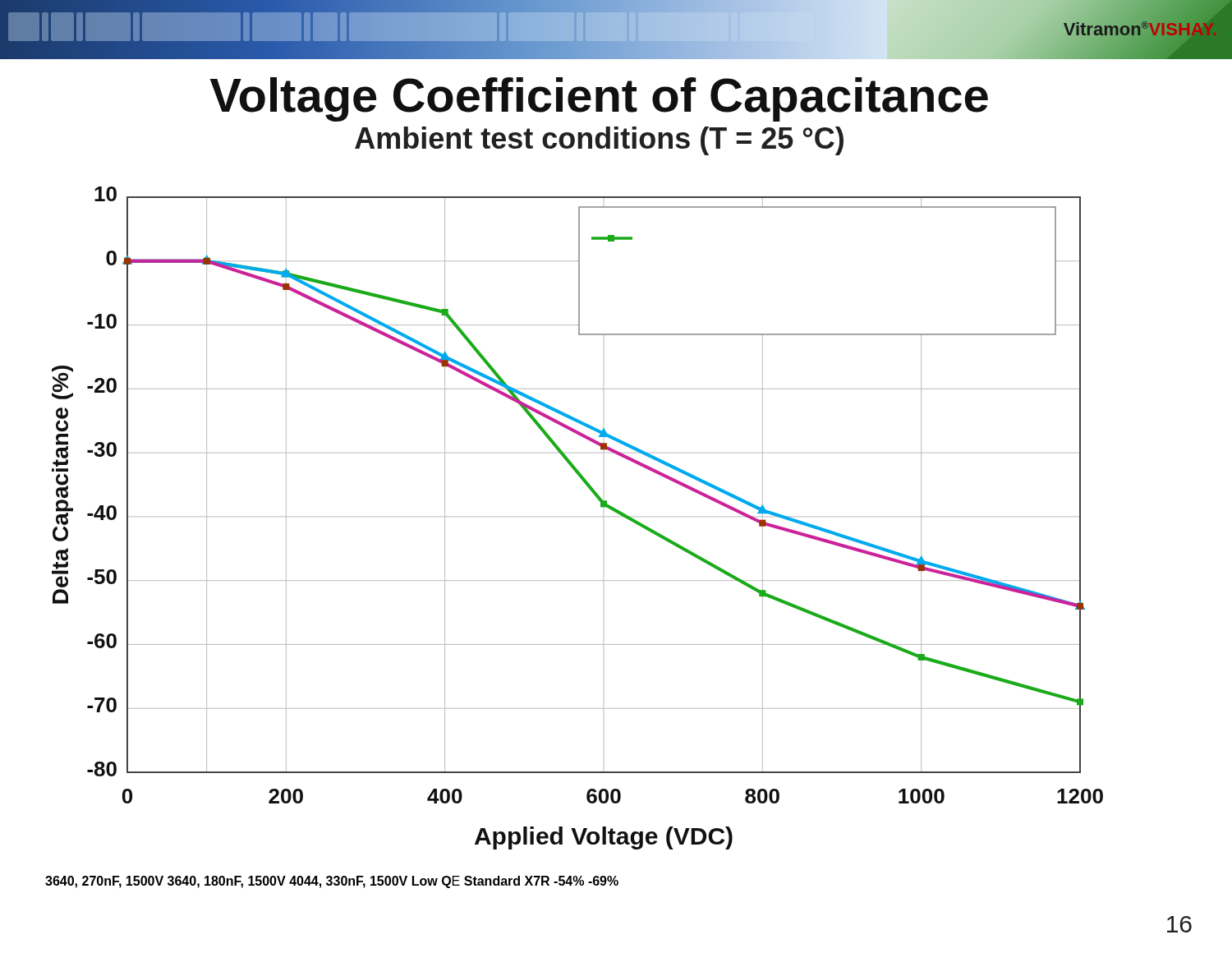Image resolution: width=1232 pixels, height=953 pixels.
Task: Click on the region starting "Ambient test conditions (T"
Action: [600, 138]
